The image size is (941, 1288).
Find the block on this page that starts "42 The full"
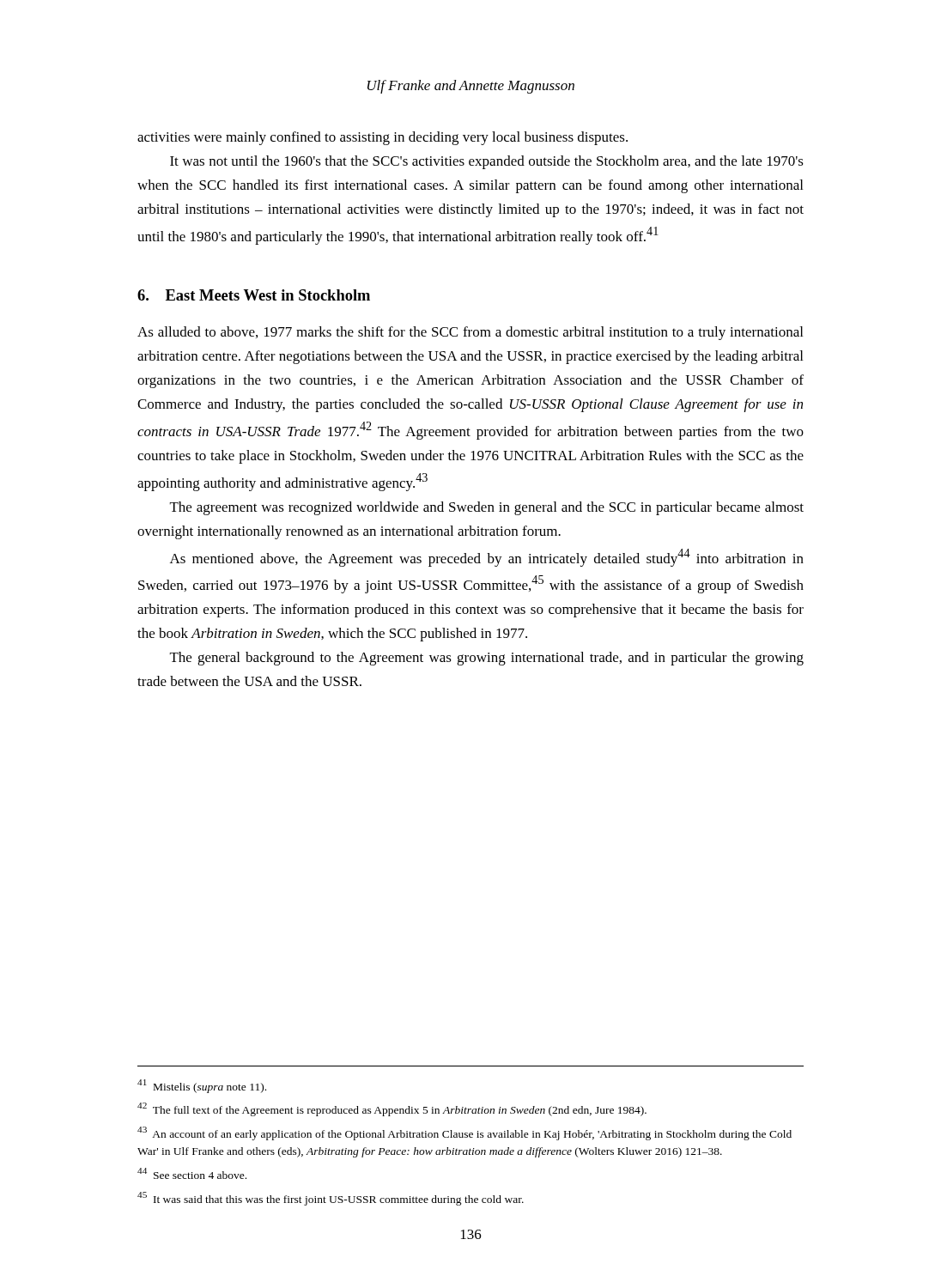[392, 1108]
